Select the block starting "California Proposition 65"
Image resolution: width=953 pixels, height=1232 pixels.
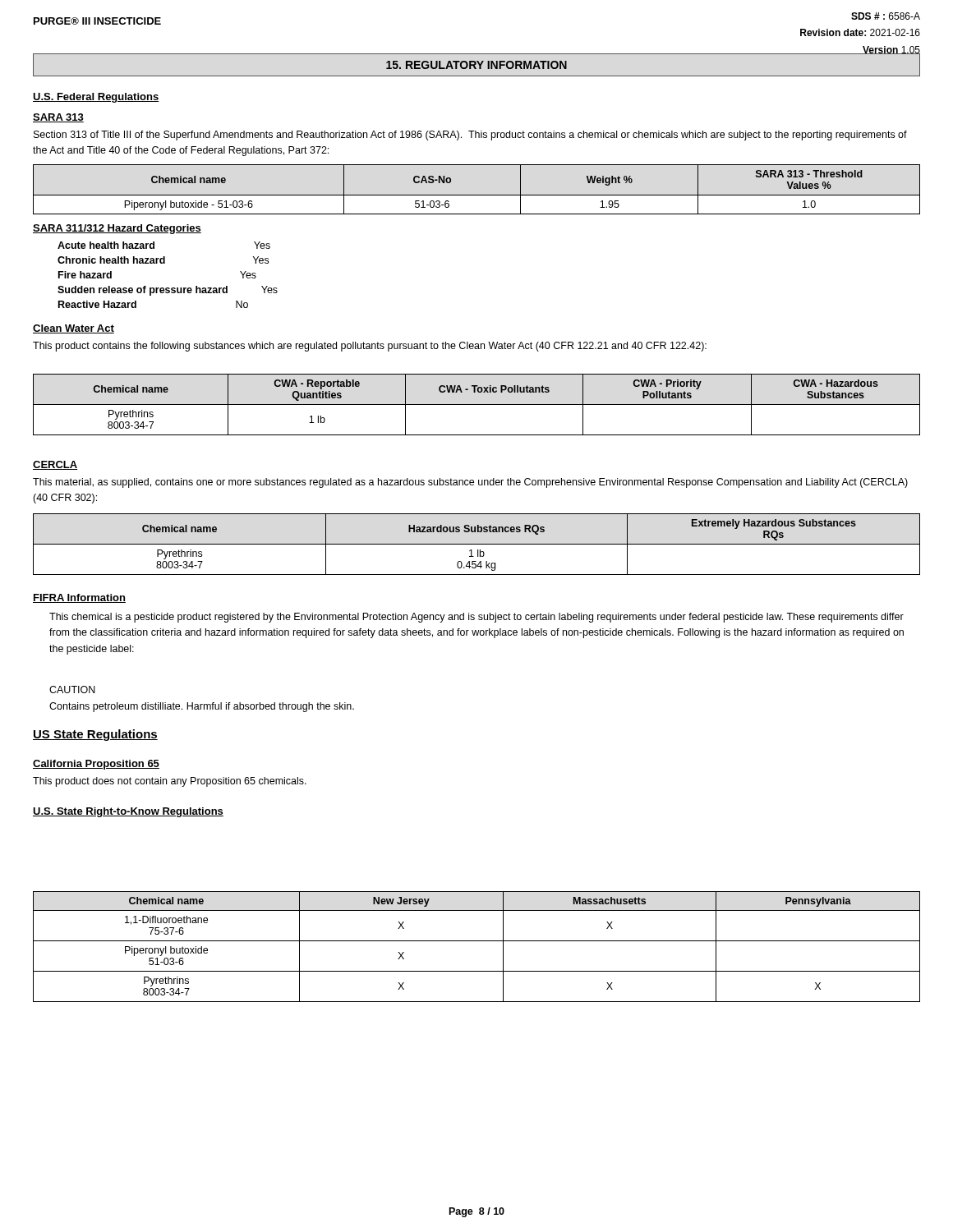click(x=96, y=763)
